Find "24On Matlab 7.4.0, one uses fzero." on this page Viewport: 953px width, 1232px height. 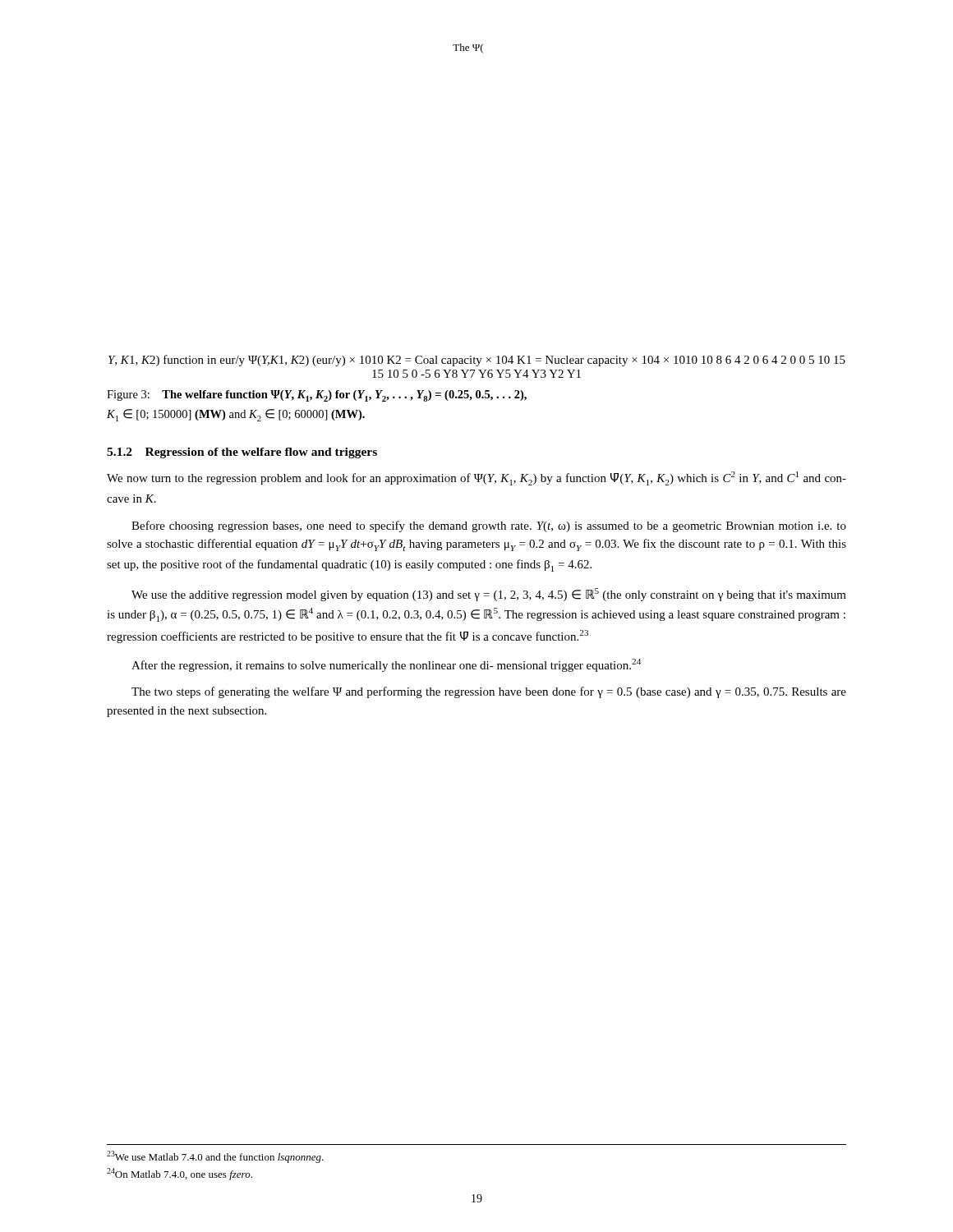tap(180, 1174)
